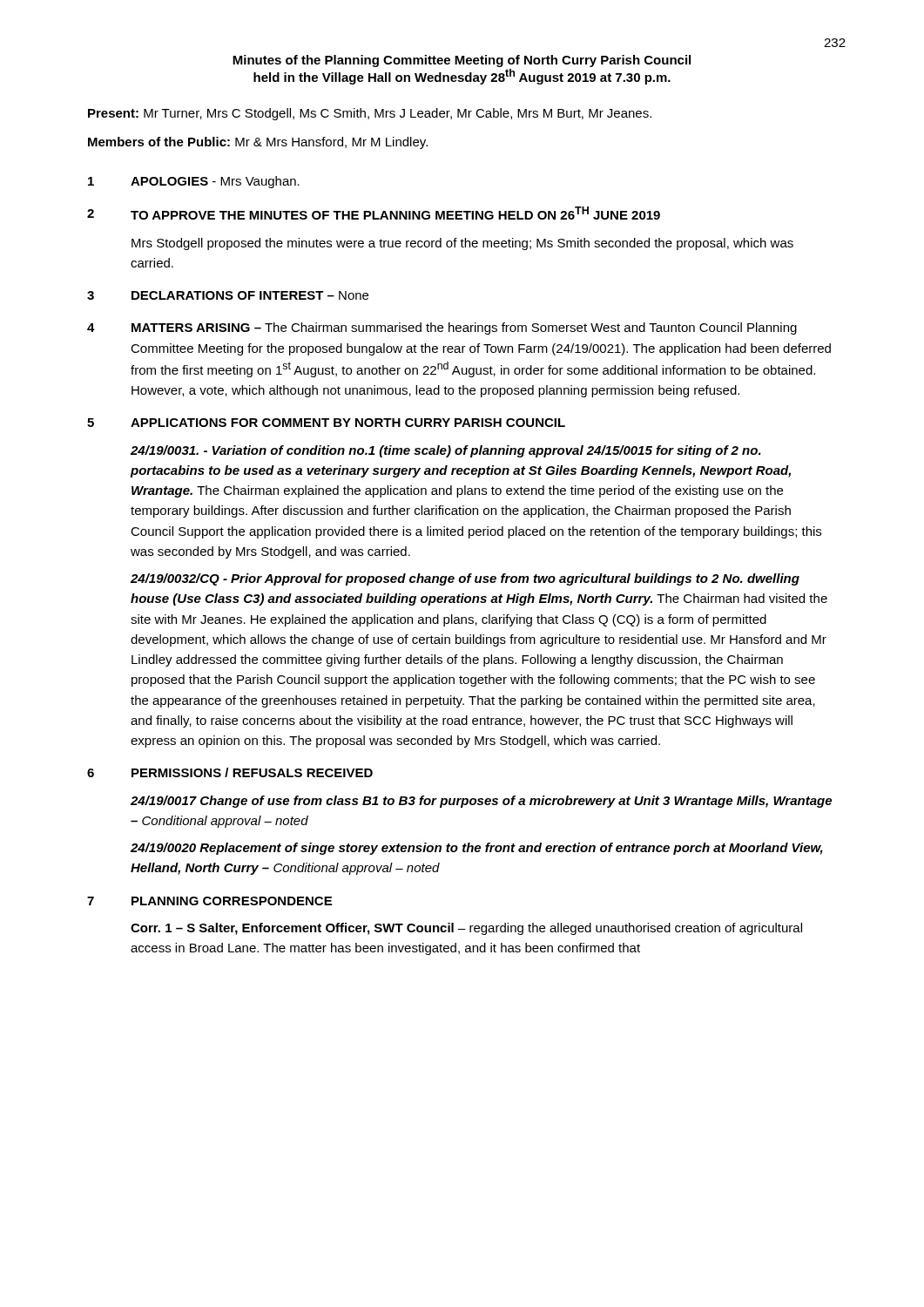Point to the block starting "4 MATTERS ARISING – The"
This screenshot has height=1307, width=924.
[462, 359]
